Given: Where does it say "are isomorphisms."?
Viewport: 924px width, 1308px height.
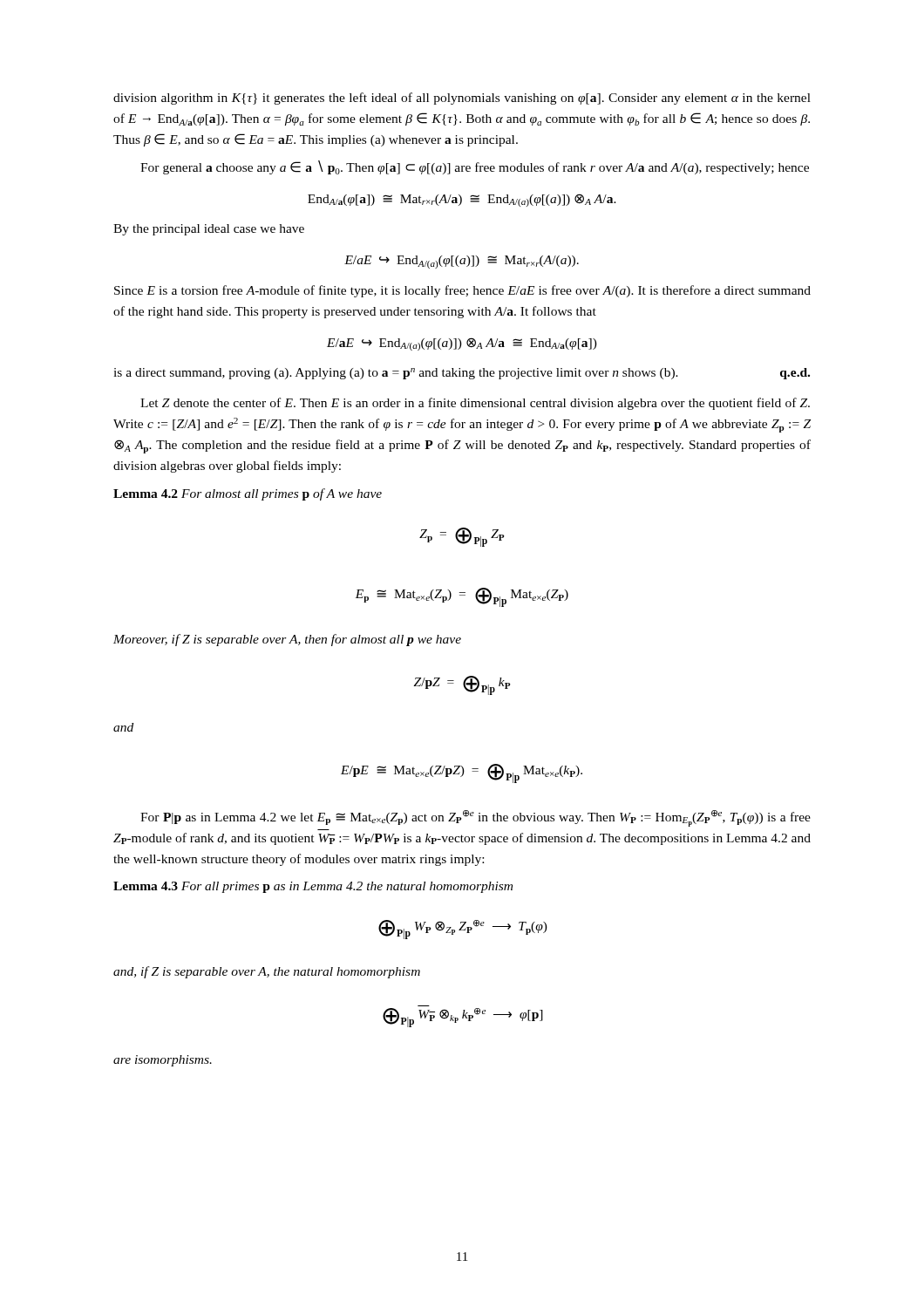Looking at the screenshot, I should [163, 1061].
